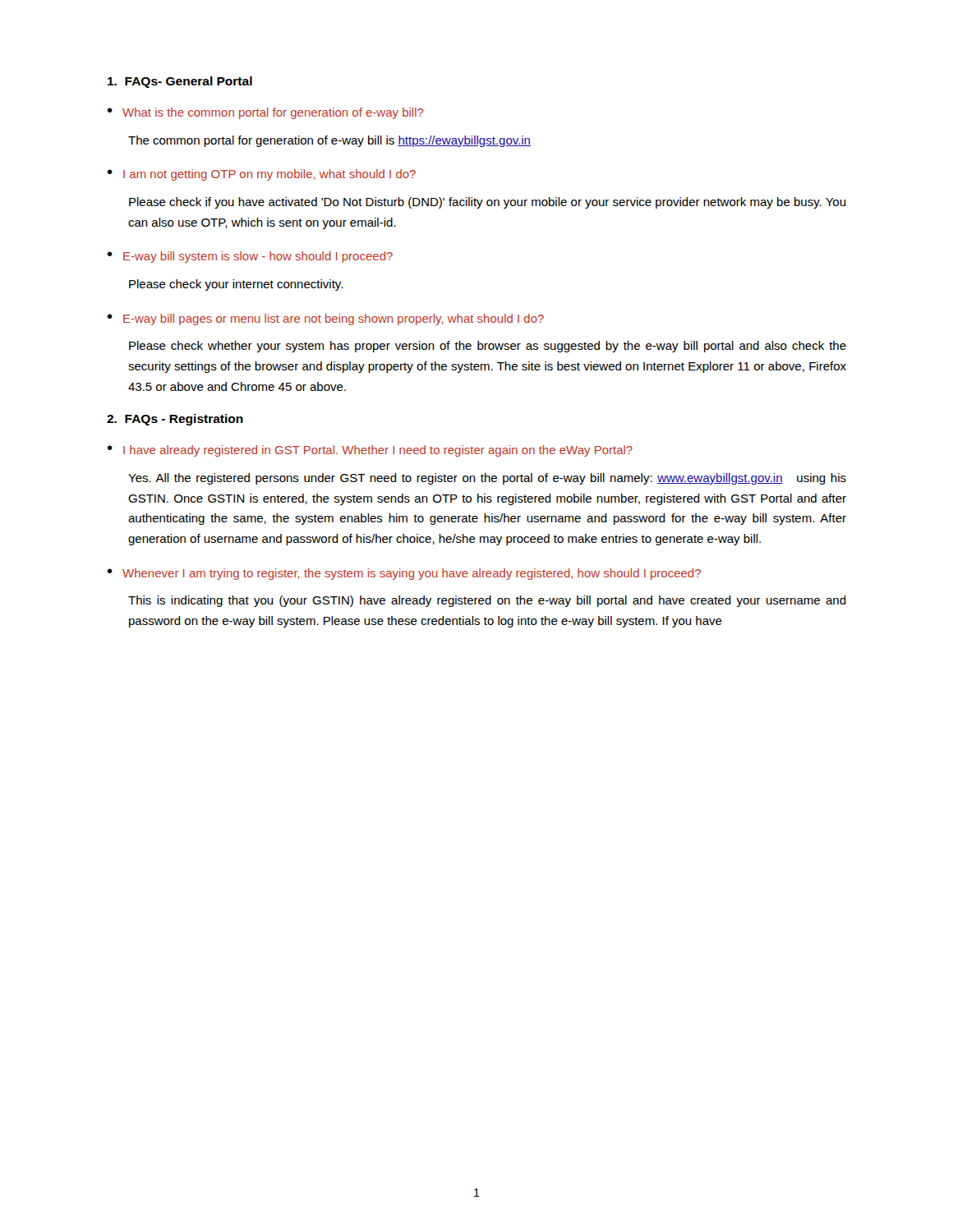The height and width of the screenshot is (1232, 953).
Task: Find the text block with the text "The common portal for generation of"
Action: click(x=329, y=140)
